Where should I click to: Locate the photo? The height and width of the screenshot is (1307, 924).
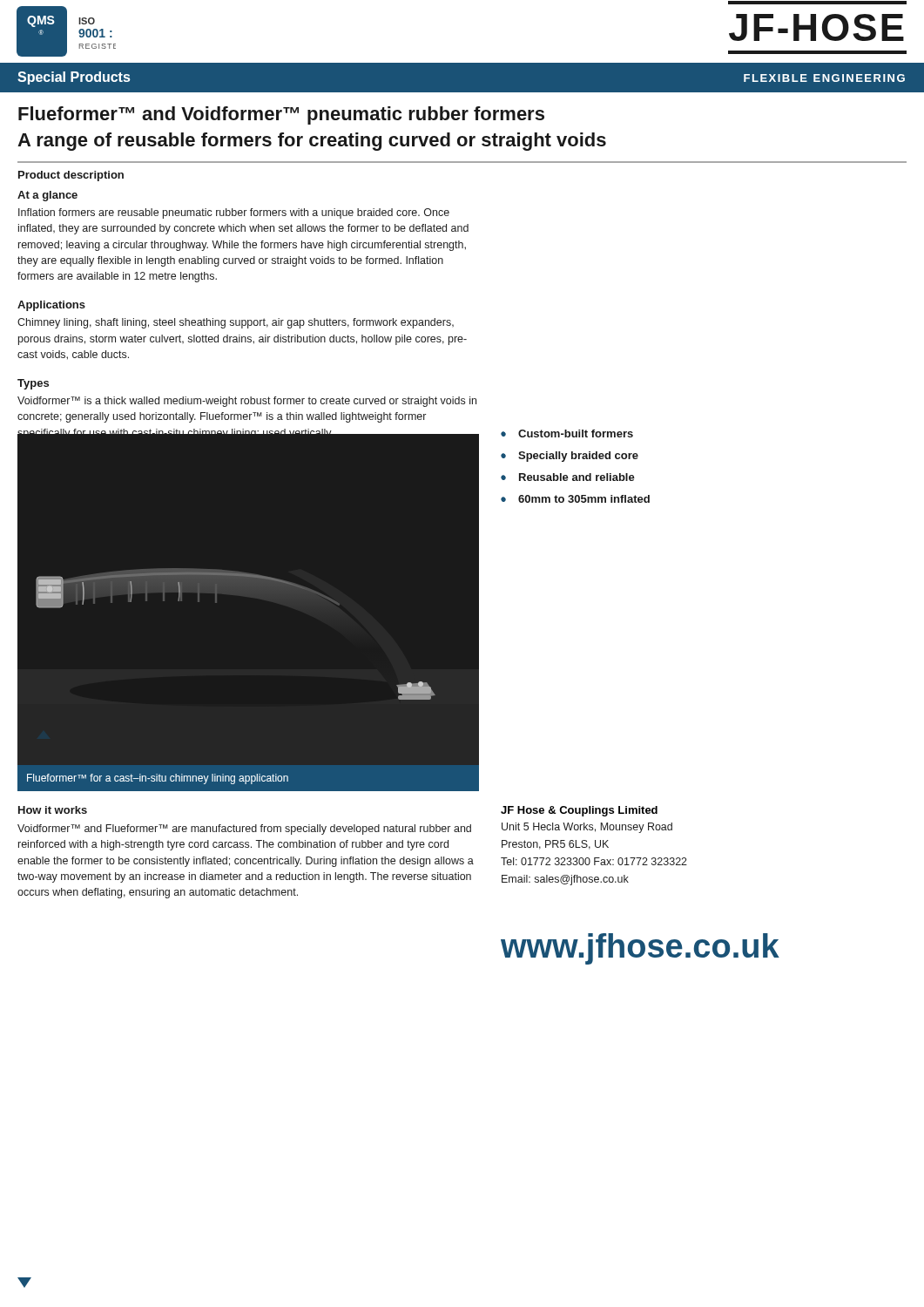click(248, 599)
